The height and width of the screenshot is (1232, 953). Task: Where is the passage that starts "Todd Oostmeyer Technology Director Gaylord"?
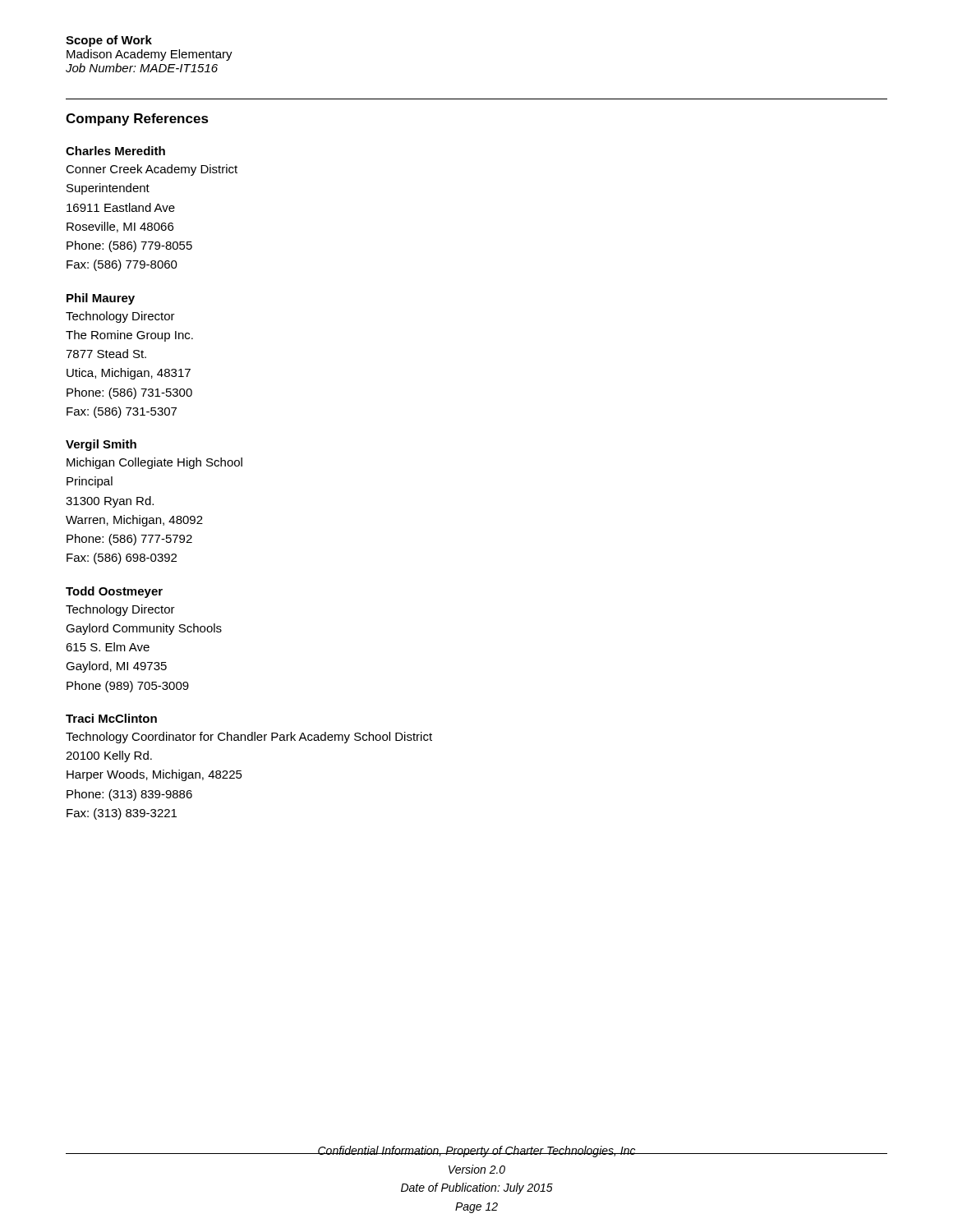tap(114, 592)
